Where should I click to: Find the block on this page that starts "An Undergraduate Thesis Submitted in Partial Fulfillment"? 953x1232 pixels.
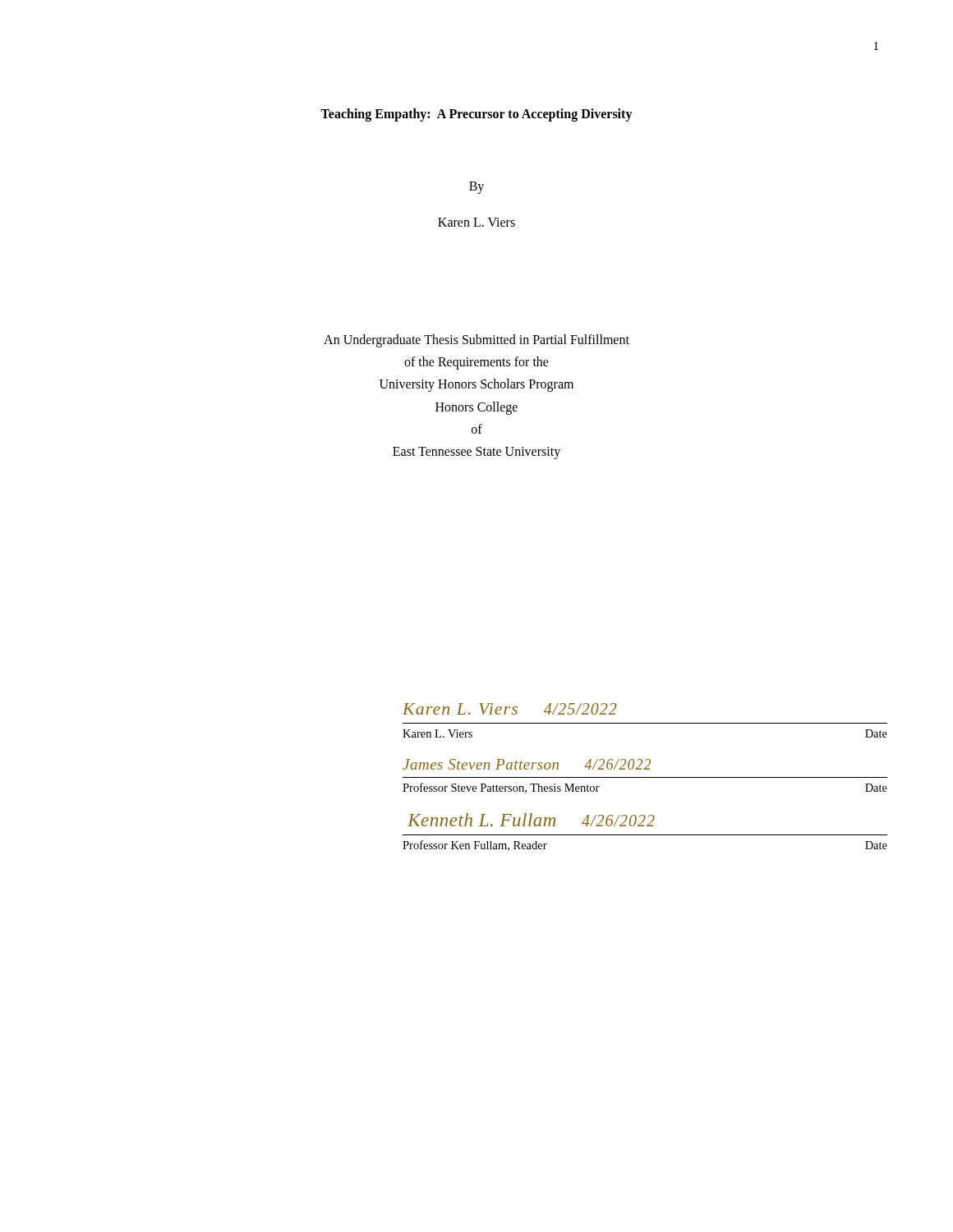click(x=476, y=395)
